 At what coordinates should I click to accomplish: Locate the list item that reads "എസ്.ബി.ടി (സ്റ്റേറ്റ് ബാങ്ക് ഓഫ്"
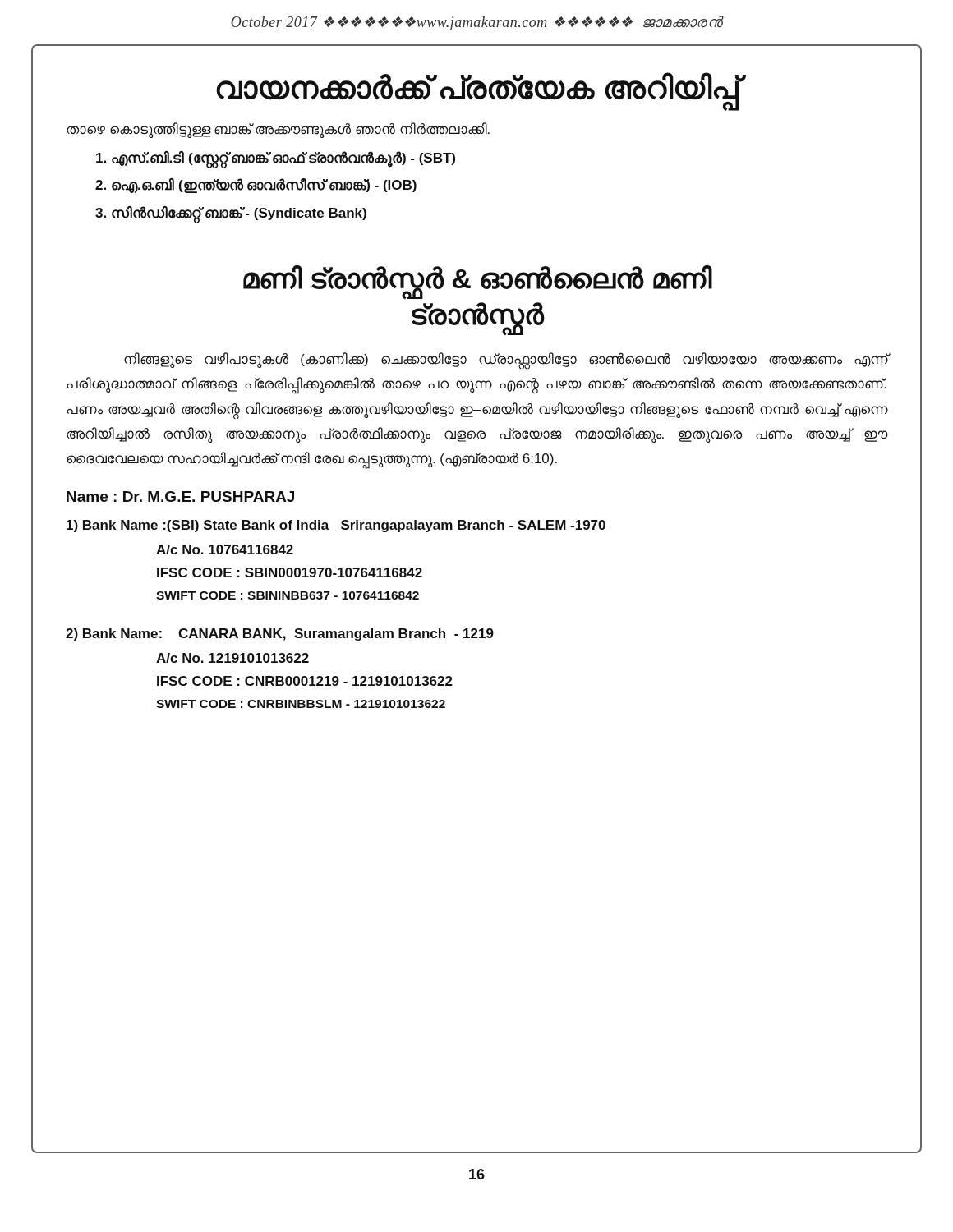point(276,158)
